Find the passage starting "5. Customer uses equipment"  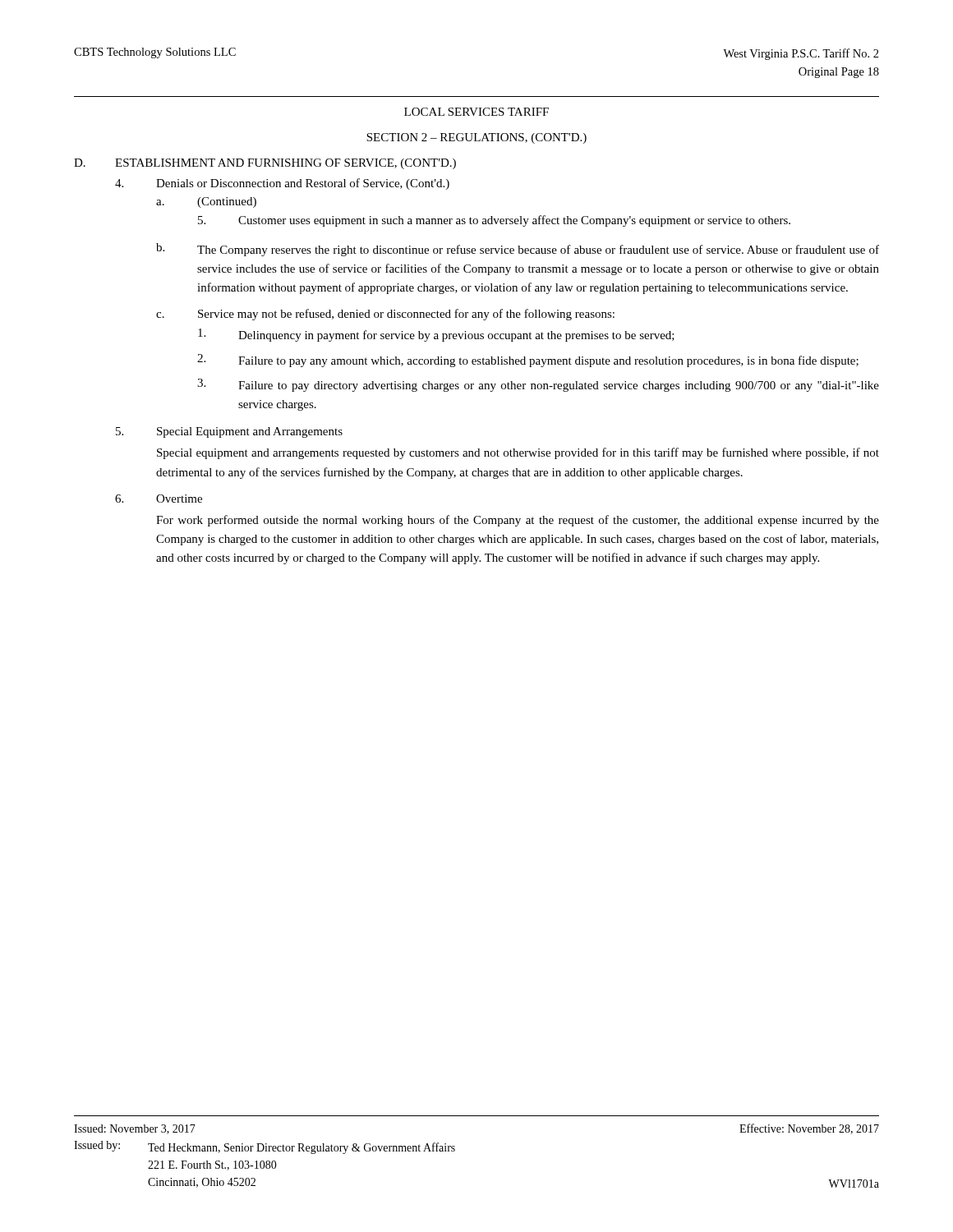tap(538, 220)
